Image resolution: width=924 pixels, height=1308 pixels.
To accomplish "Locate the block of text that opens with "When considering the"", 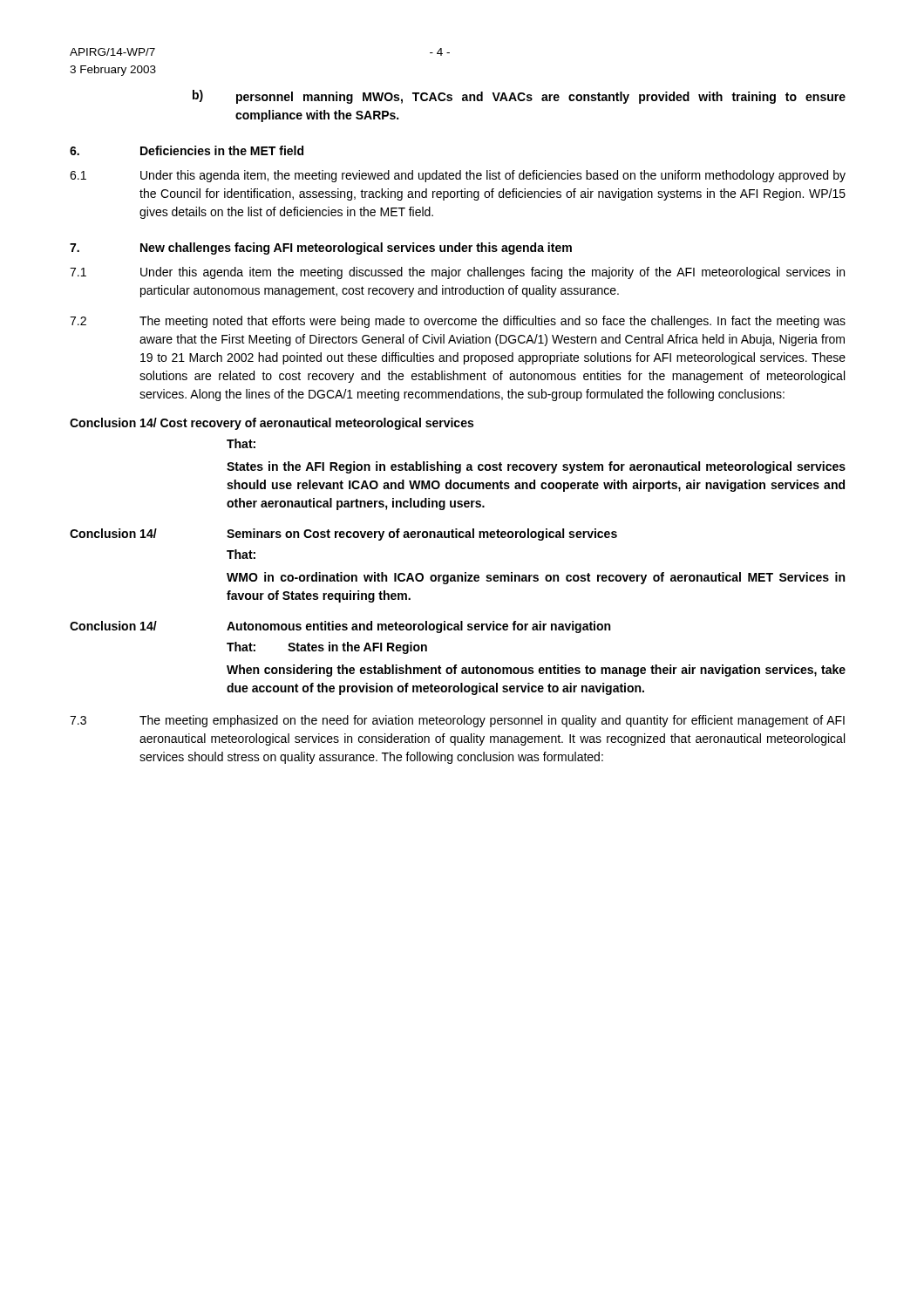I will click(536, 678).
